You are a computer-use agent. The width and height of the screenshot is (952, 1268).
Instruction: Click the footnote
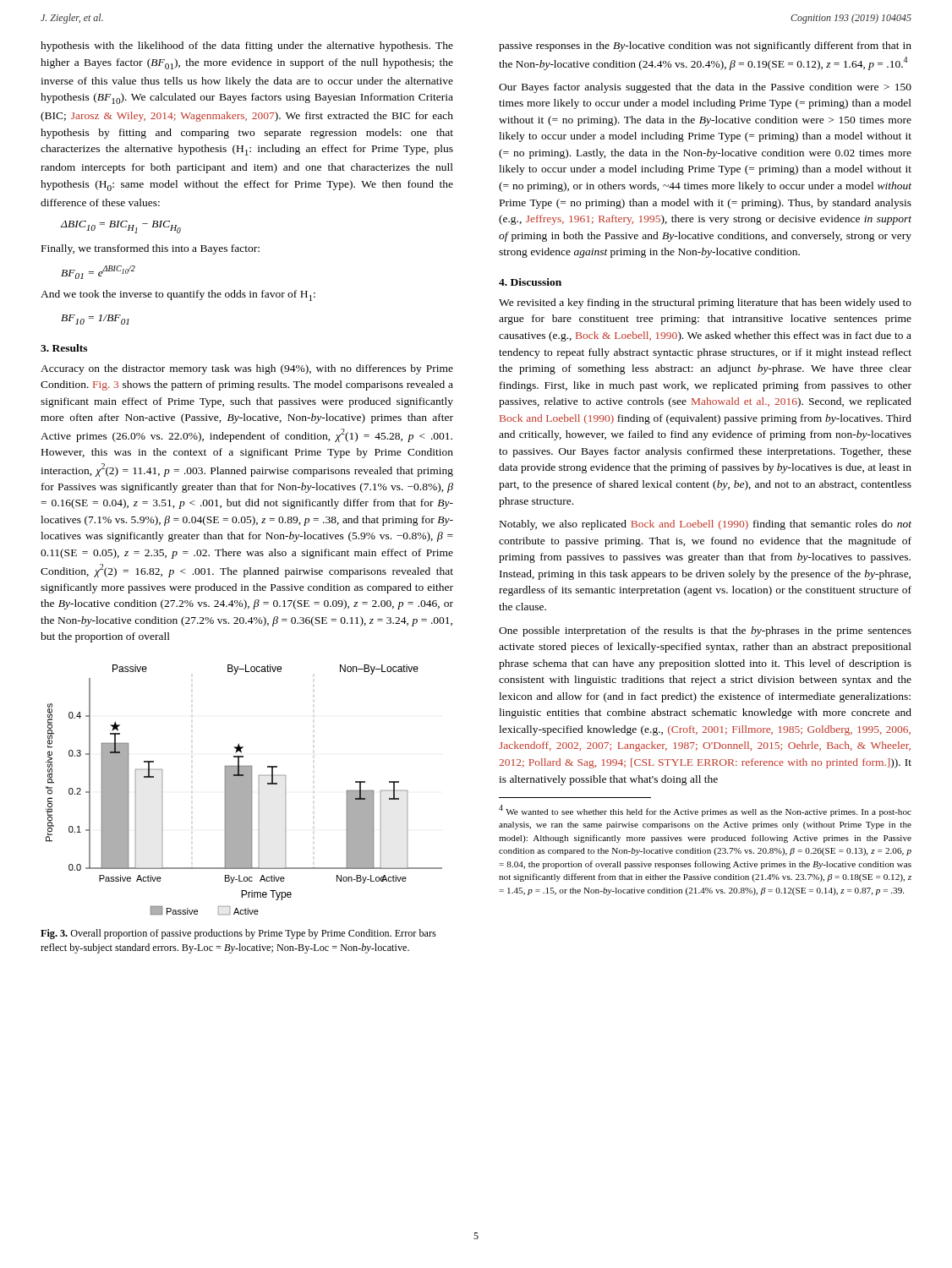(705, 849)
